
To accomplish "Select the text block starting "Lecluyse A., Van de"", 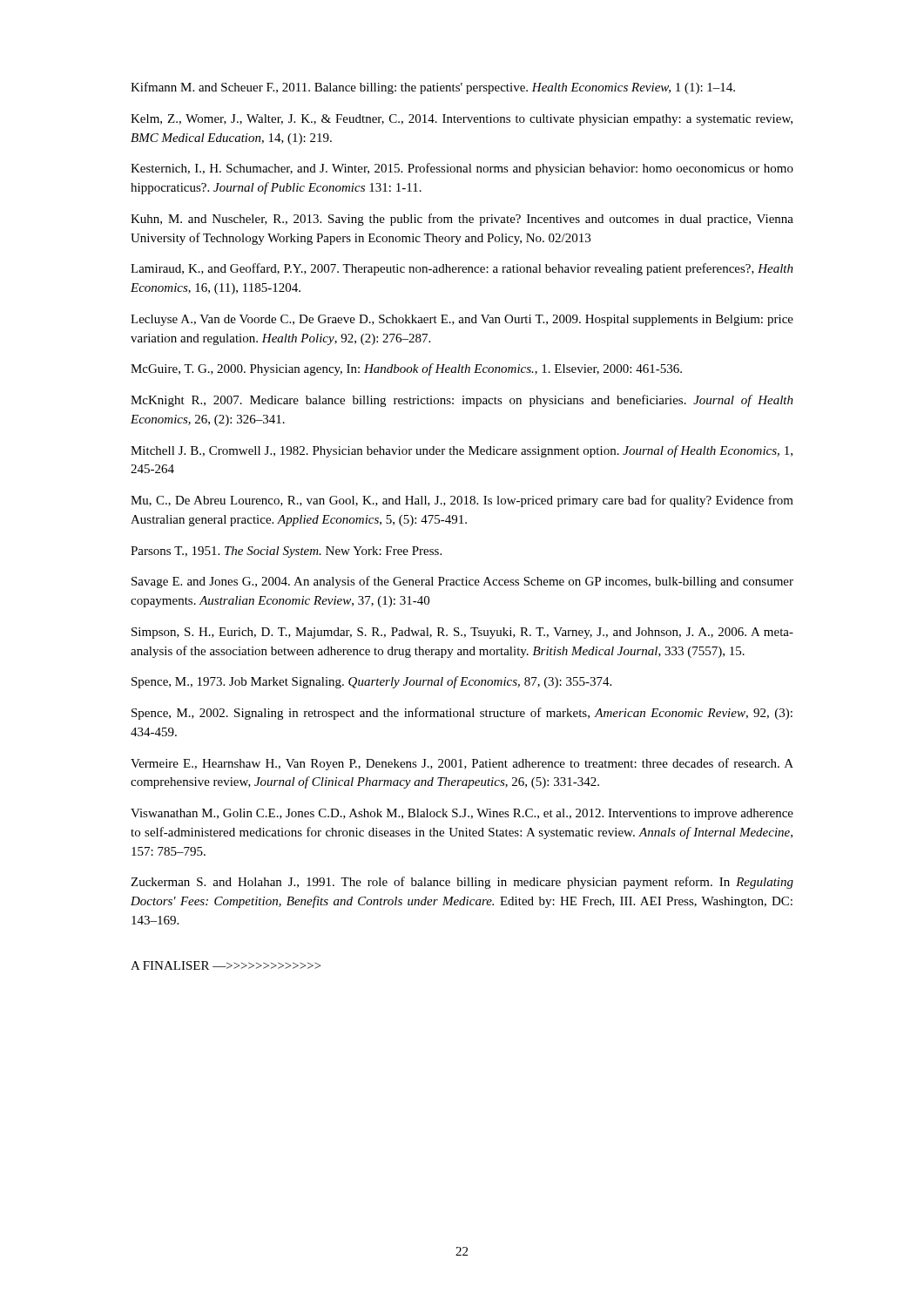I will pyautogui.click(x=462, y=328).
